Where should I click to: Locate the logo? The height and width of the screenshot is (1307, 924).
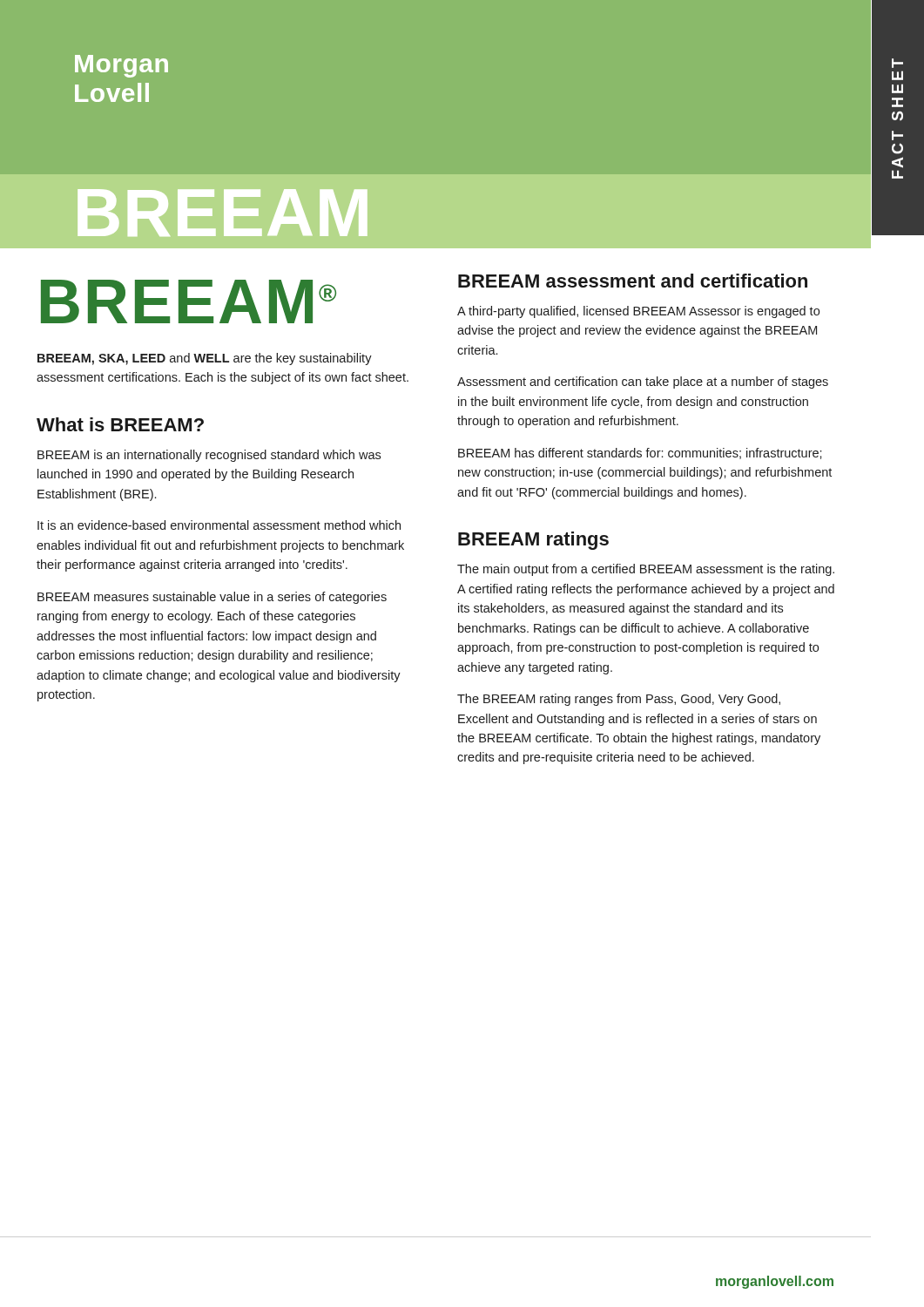coord(224,302)
